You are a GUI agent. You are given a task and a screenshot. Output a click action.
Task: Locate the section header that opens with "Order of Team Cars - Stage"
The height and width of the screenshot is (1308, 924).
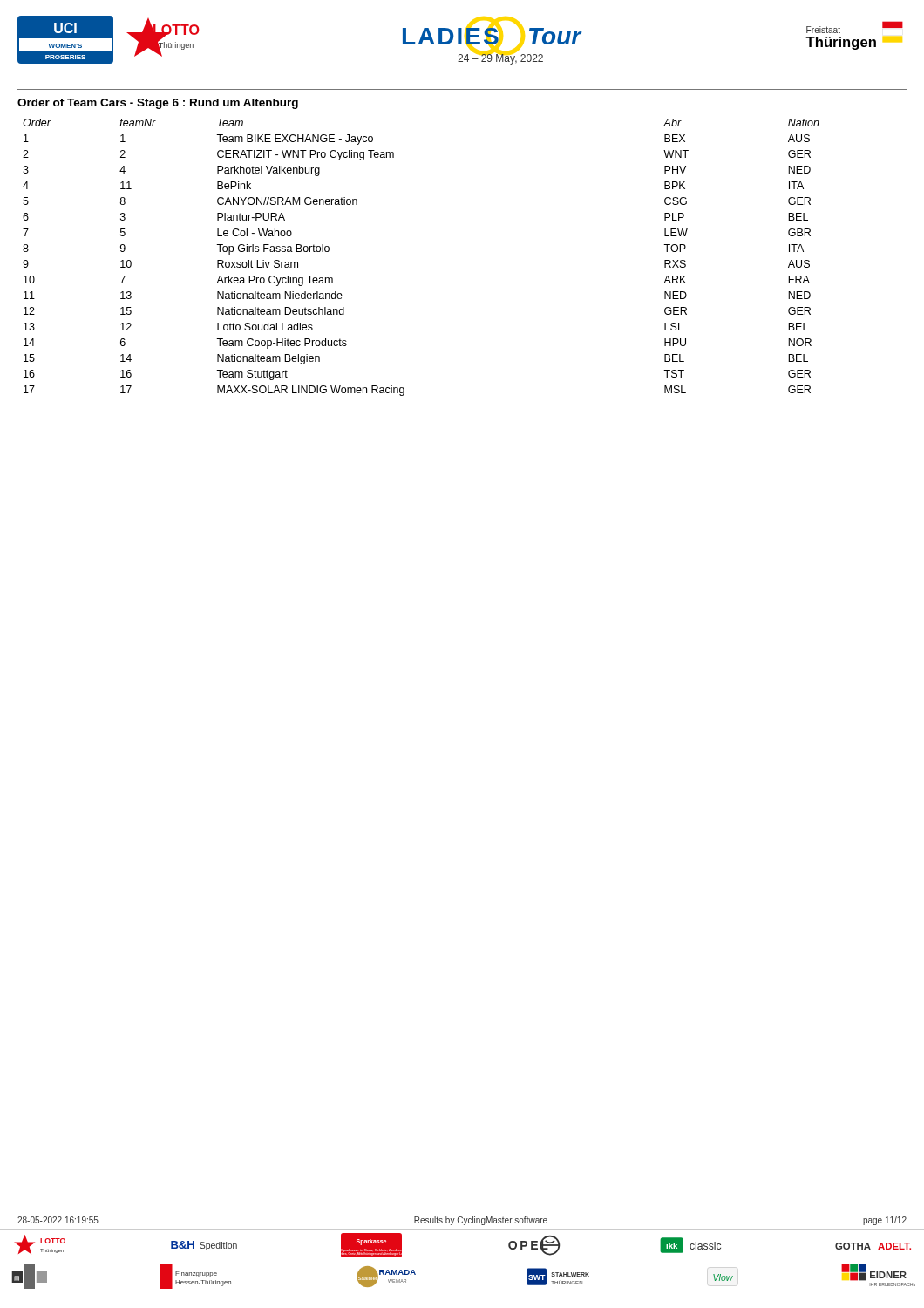pyautogui.click(x=158, y=102)
